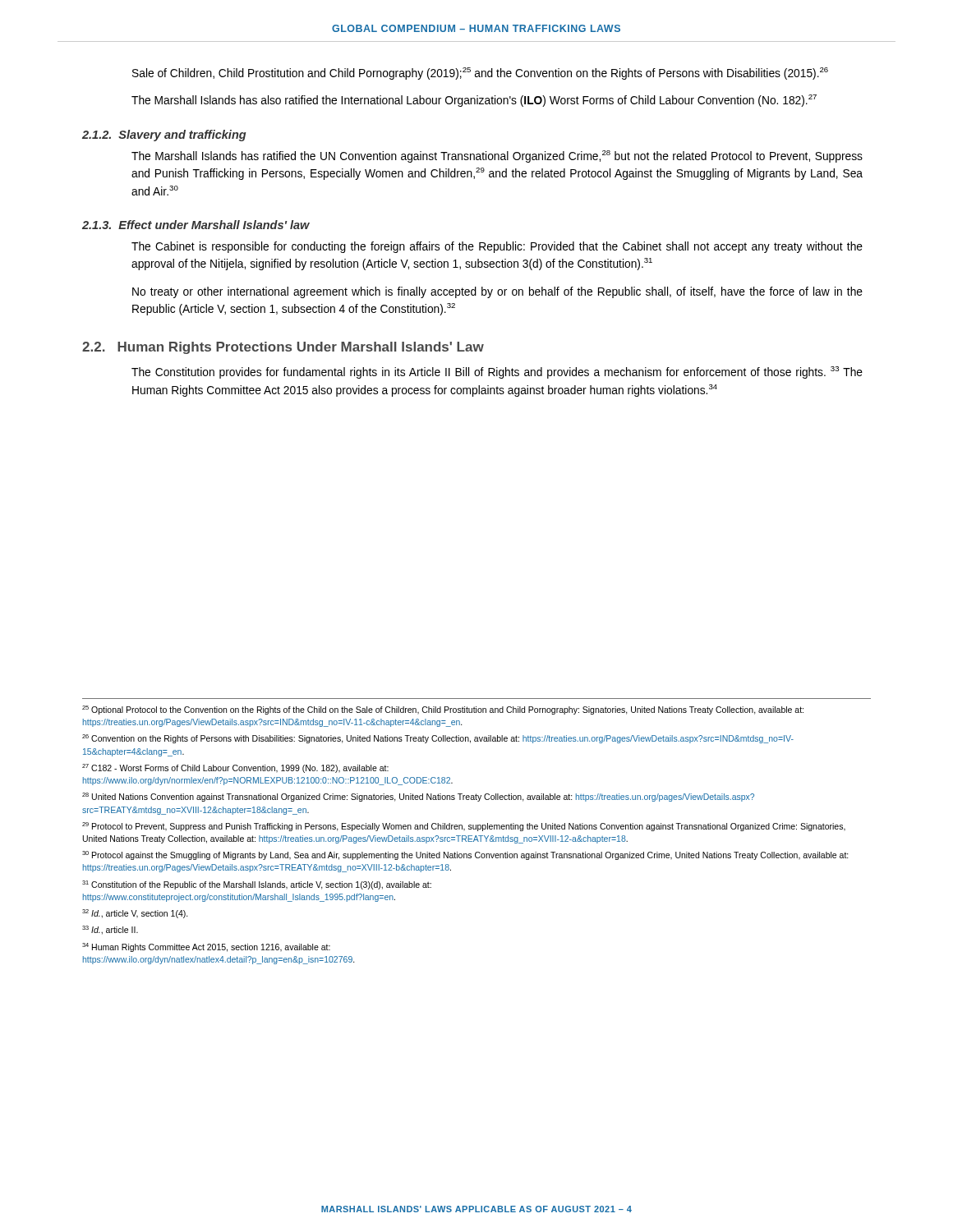
Task: Click on the footnote containing "34 Human Rights Committee Act 2015,"
Action: click(219, 952)
